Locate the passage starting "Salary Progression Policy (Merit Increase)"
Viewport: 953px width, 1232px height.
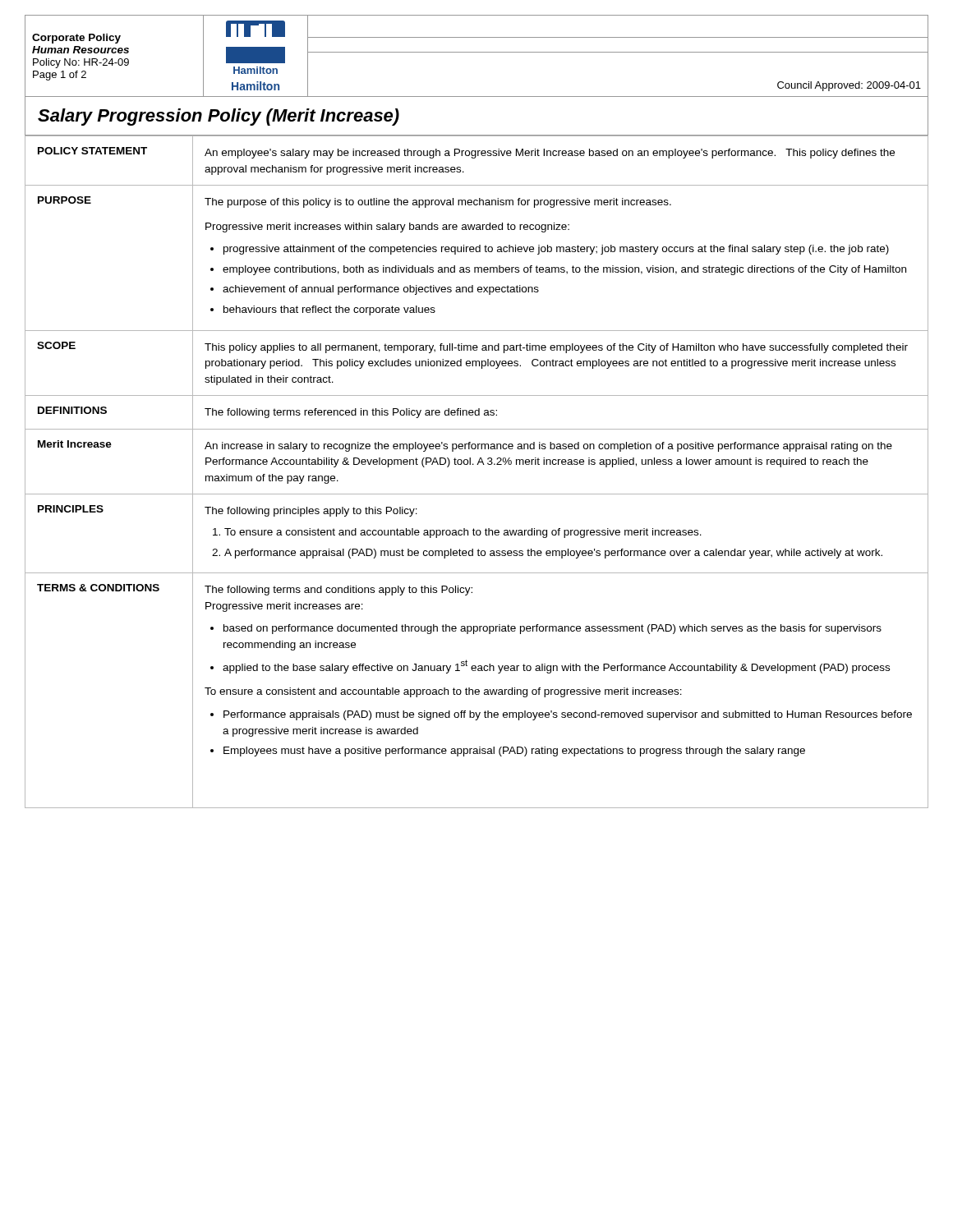(x=219, y=115)
